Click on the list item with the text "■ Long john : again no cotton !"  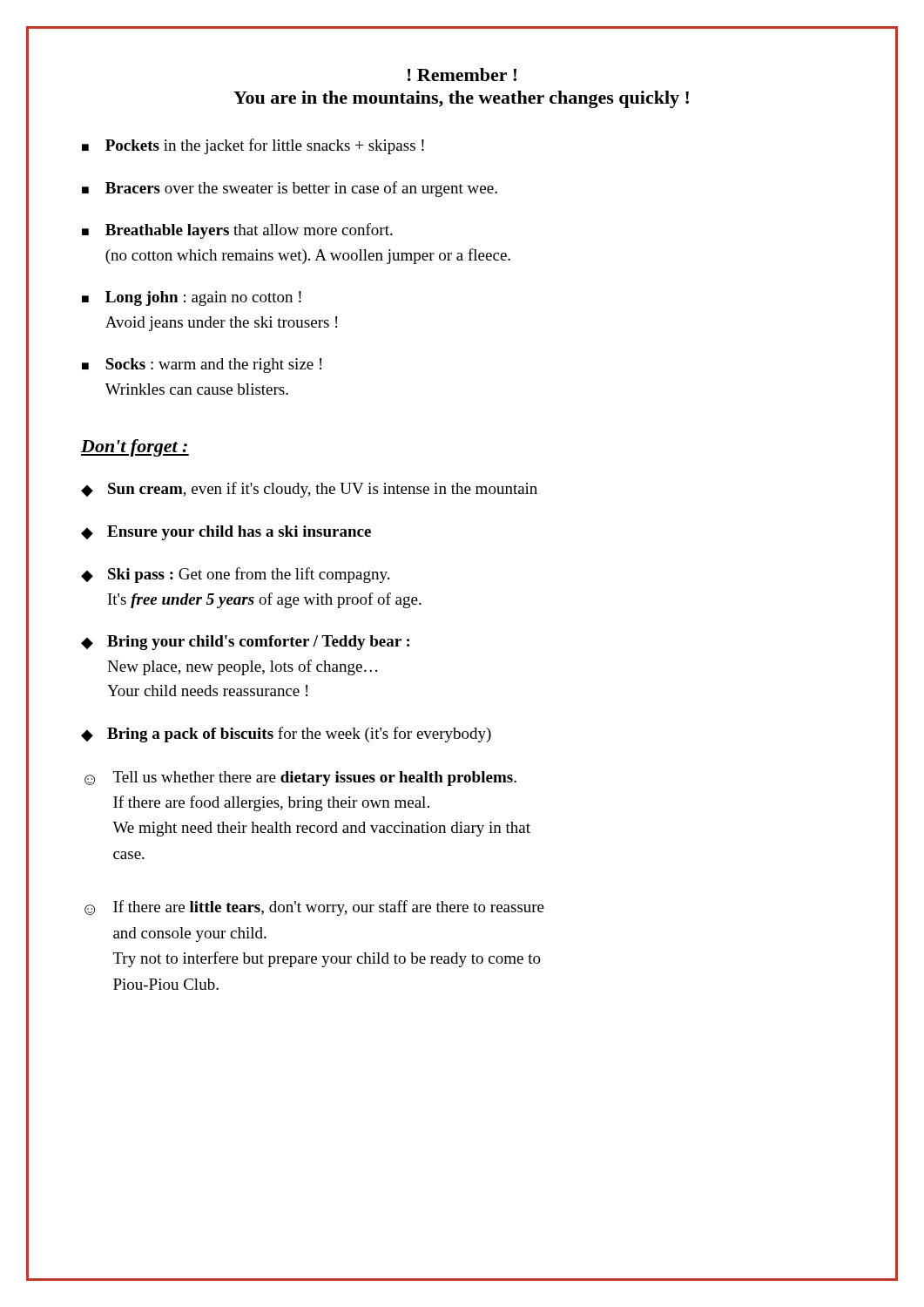coord(210,310)
